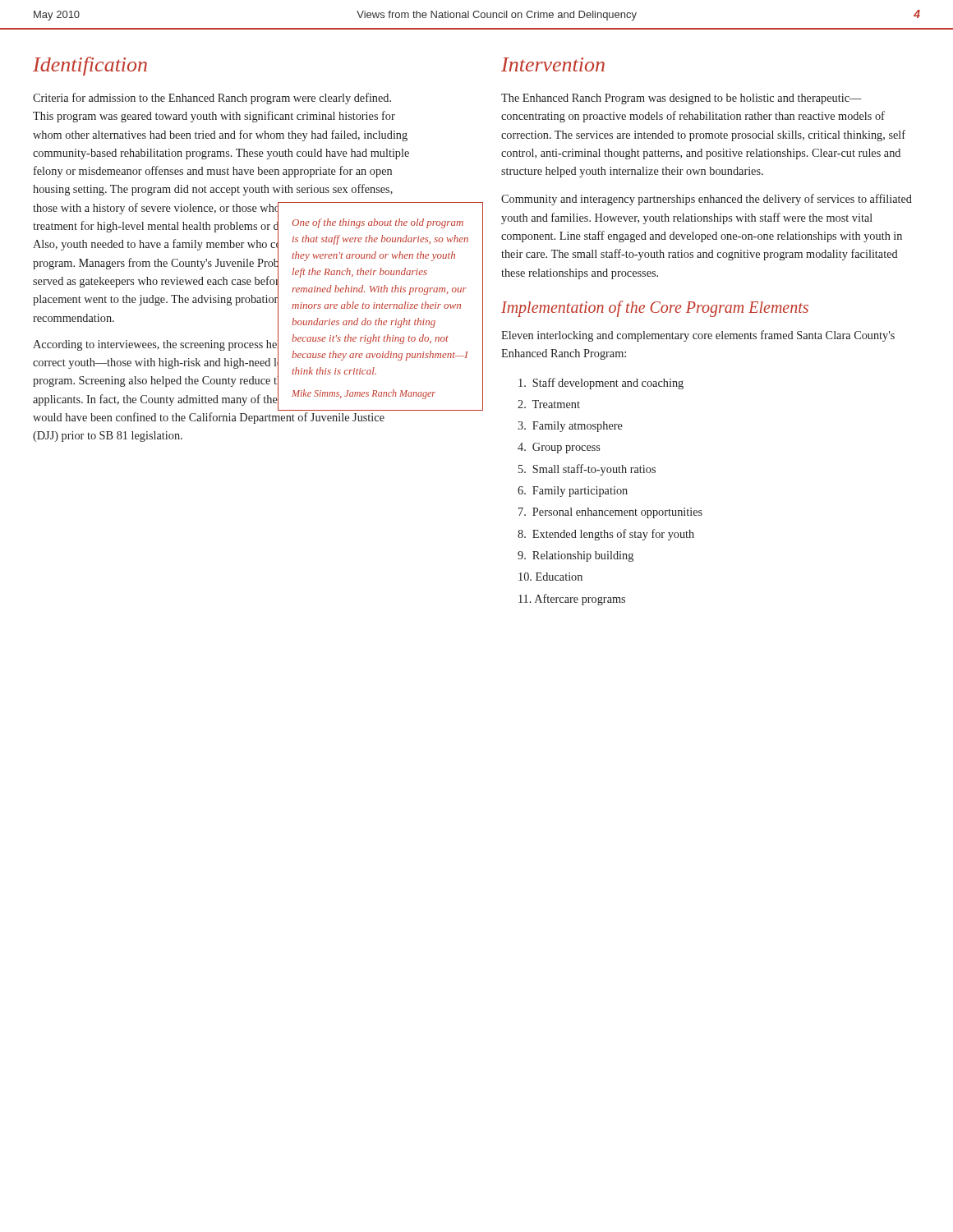953x1232 pixels.
Task: Locate the text "6. Family participation"
Action: tap(573, 490)
